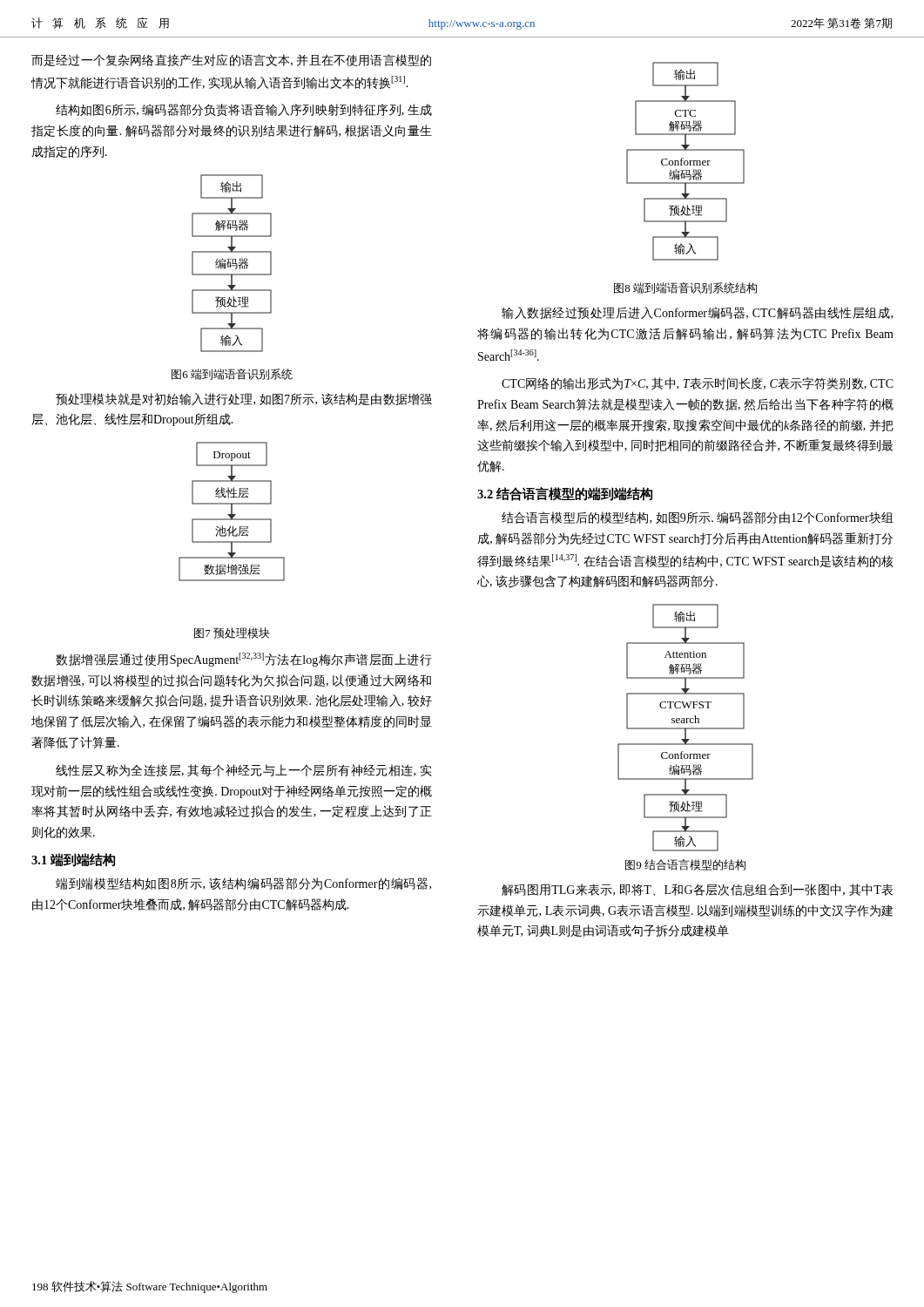Locate the section header that reads "3.2 结合语言模型的端到端结构"
924x1307 pixels.
point(565,494)
